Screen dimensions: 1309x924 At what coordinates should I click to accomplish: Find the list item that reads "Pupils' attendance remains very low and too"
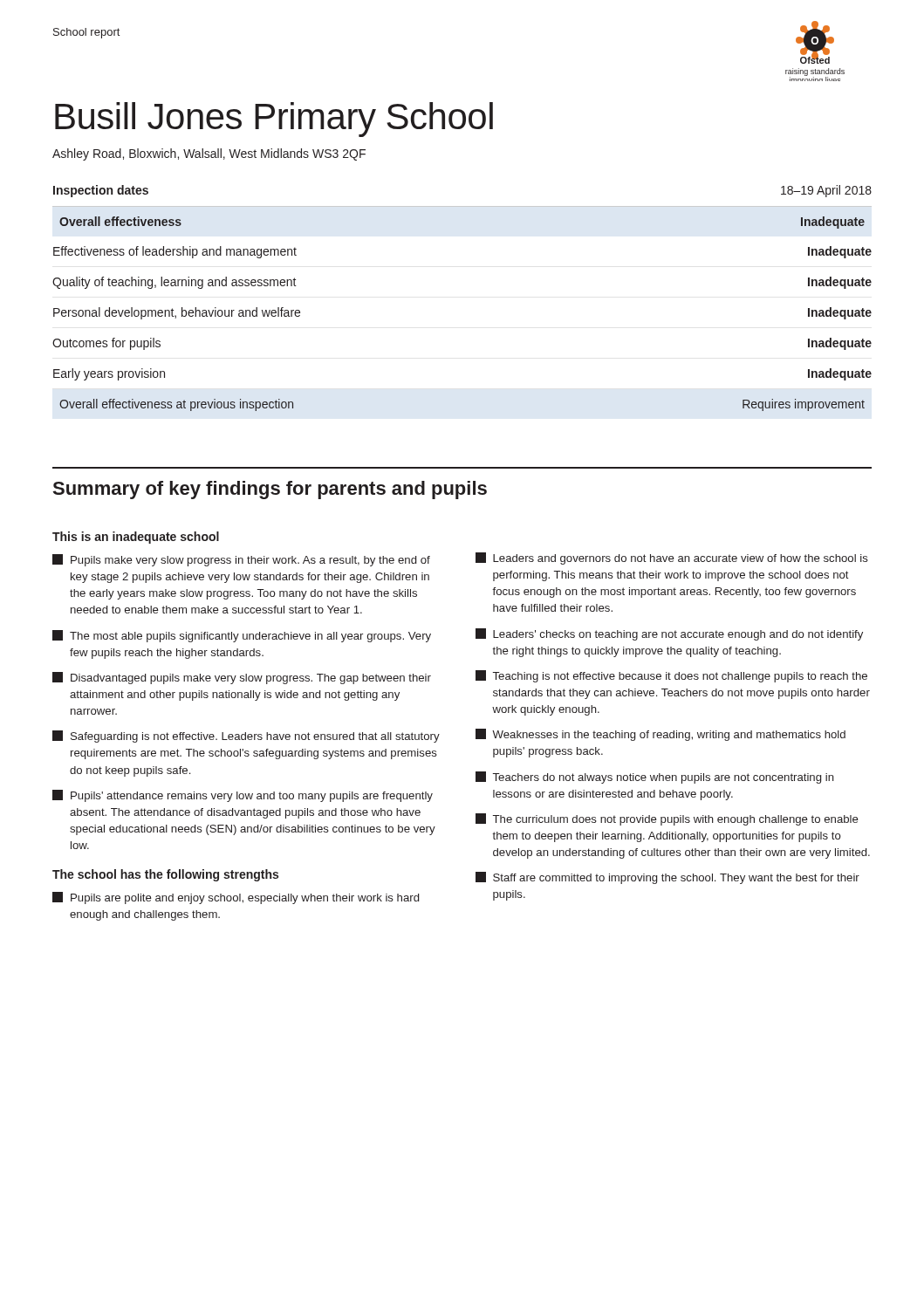pos(251,820)
